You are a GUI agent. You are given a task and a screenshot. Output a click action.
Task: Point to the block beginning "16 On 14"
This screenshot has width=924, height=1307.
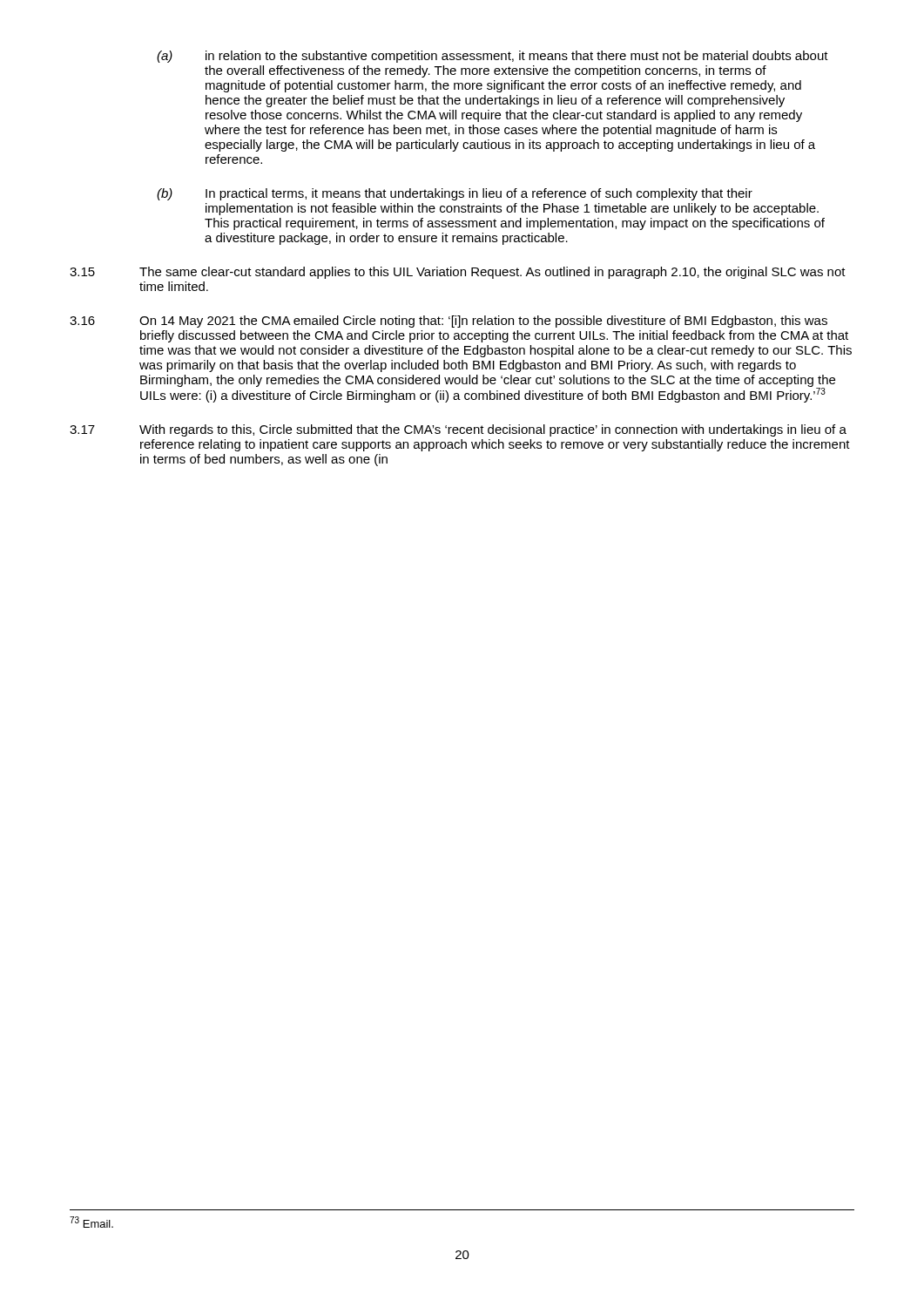(462, 358)
